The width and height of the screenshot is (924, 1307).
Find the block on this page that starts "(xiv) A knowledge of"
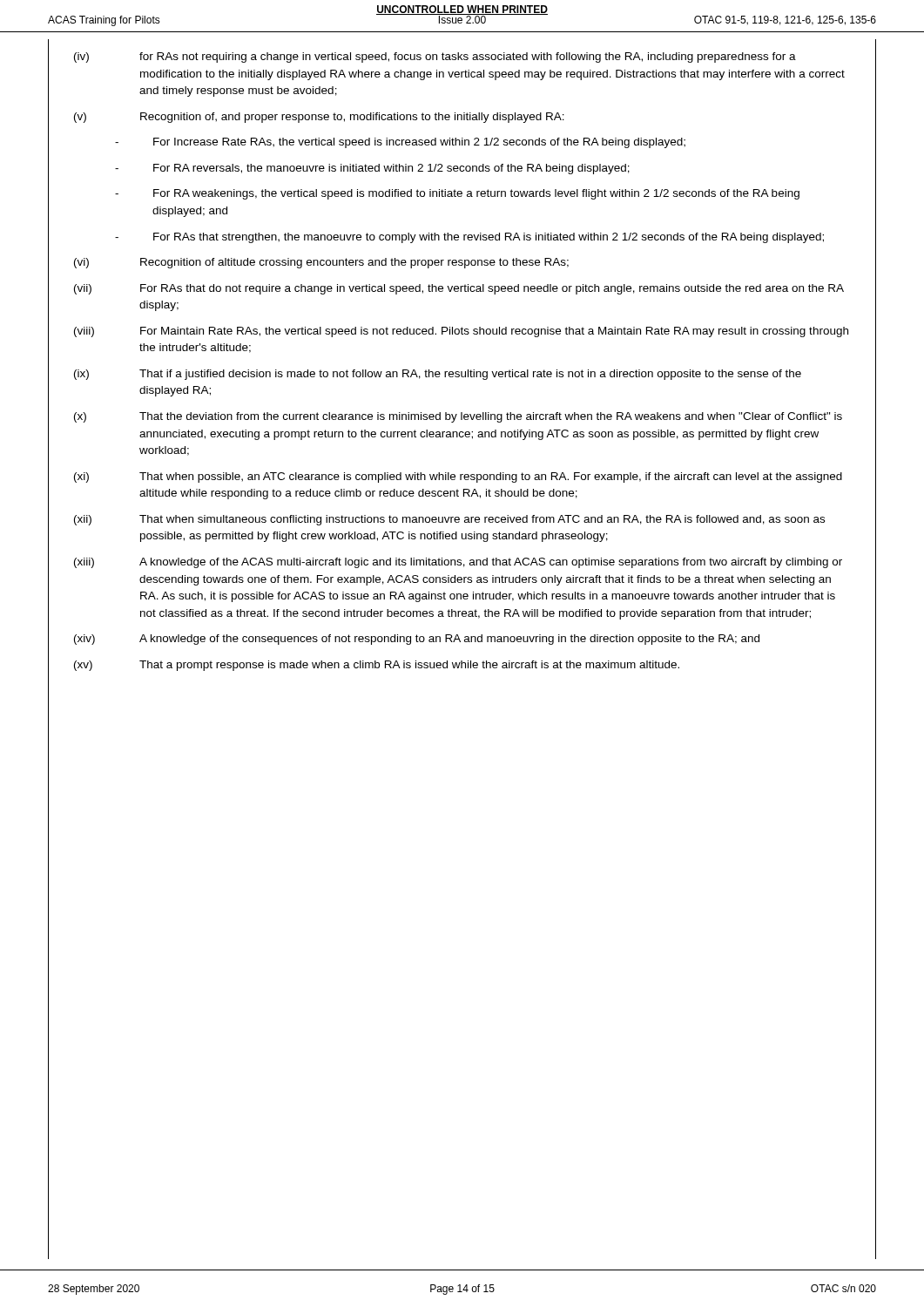(462, 639)
